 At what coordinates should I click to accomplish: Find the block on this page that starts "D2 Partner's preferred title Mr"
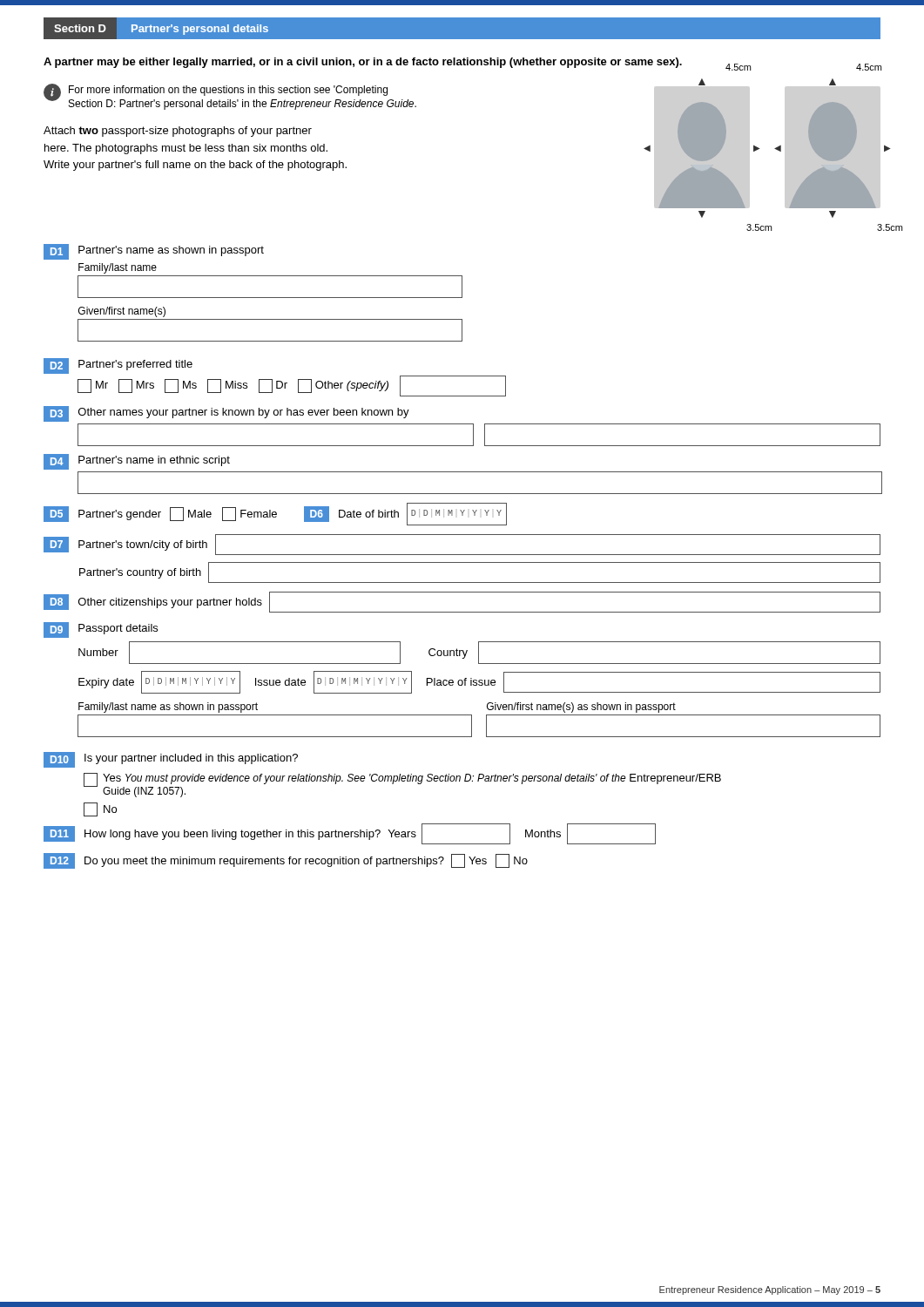[275, 376]
